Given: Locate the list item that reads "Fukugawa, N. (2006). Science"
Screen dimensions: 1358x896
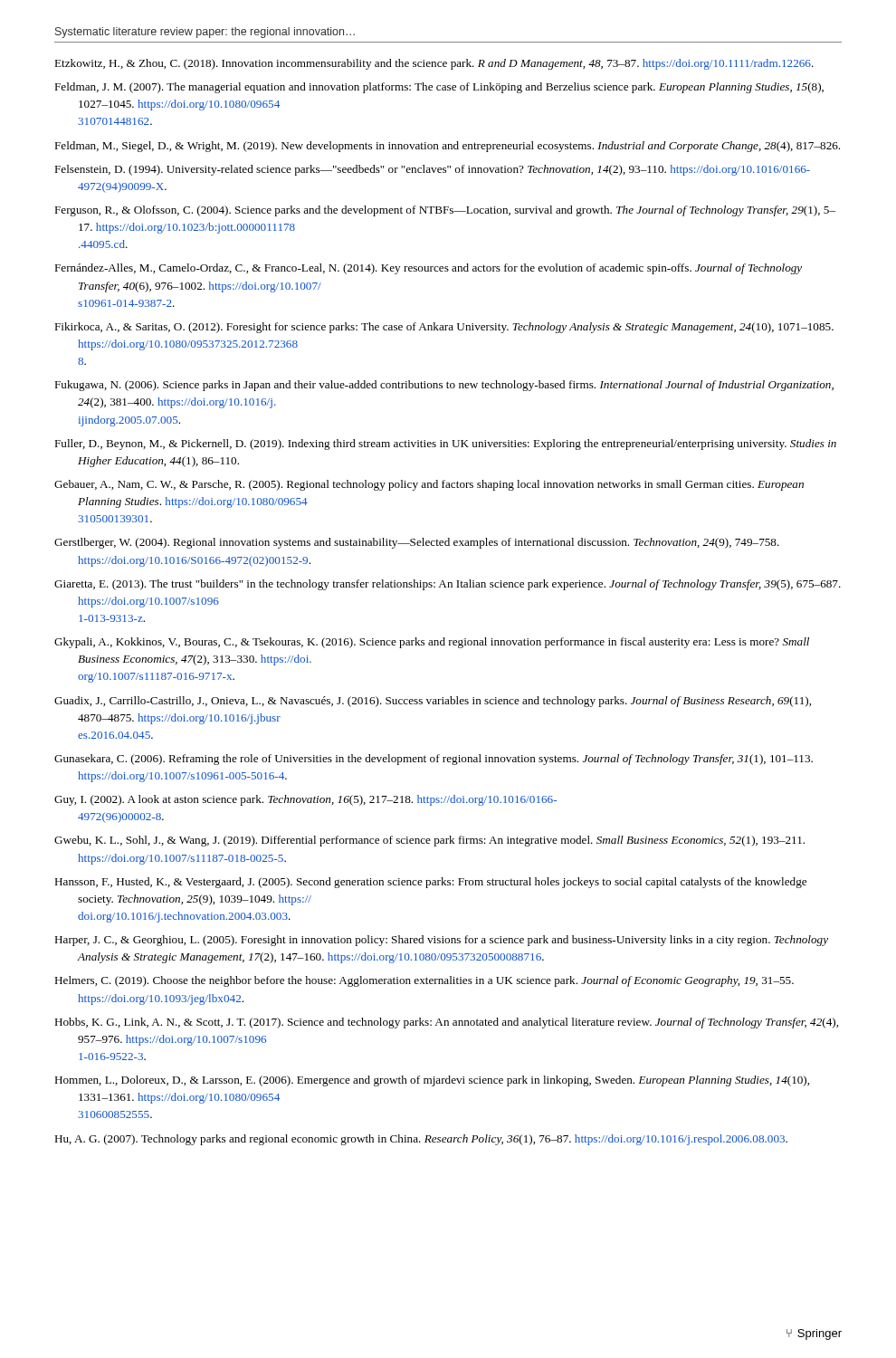Looking at the screenshot, I should tap(444, 386).
